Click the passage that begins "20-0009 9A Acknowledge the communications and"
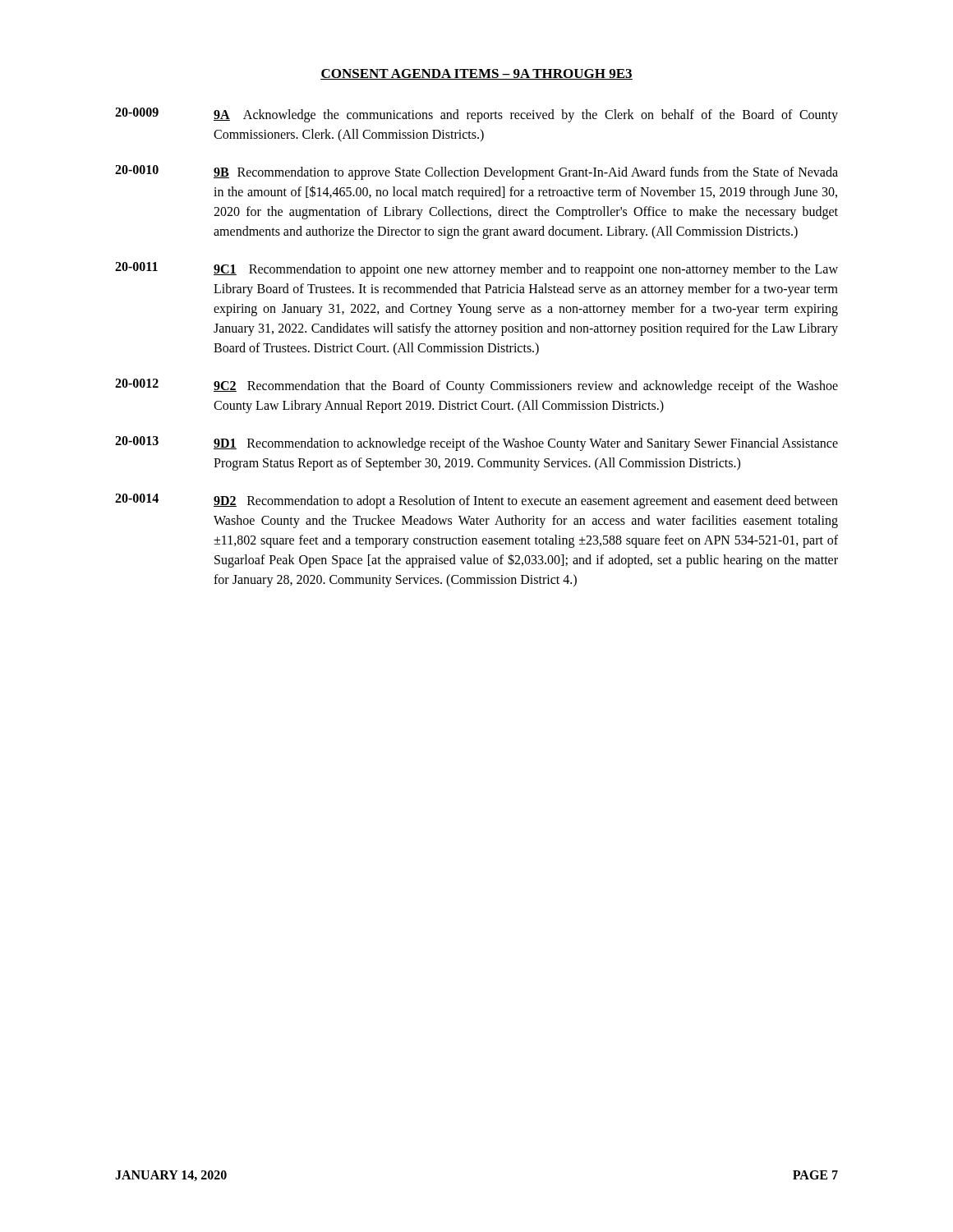This screenshot has width=953, height=1232. coord(476,125)
